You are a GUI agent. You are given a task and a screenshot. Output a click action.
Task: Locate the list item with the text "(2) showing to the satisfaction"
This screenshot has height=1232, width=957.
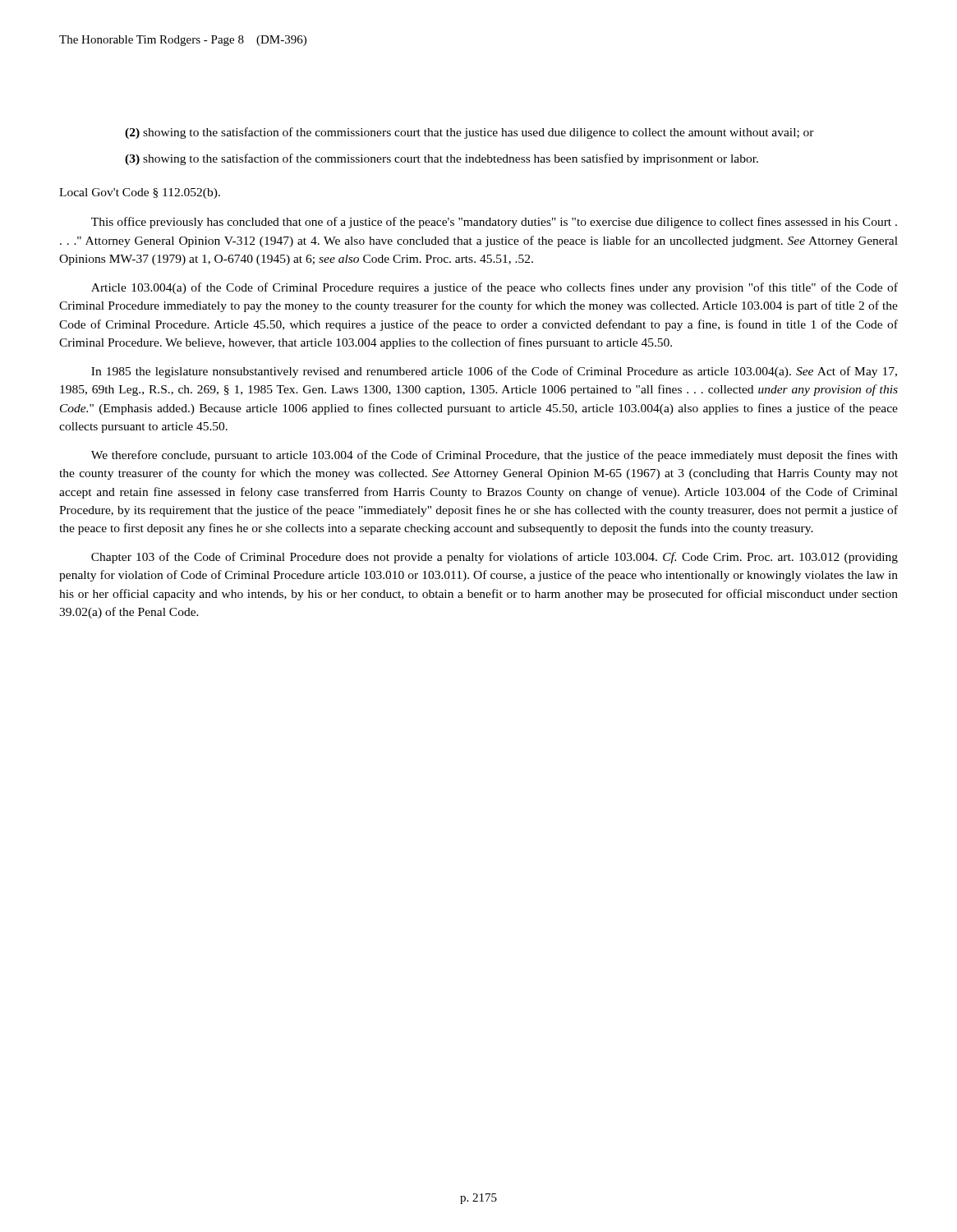[469, 132]
